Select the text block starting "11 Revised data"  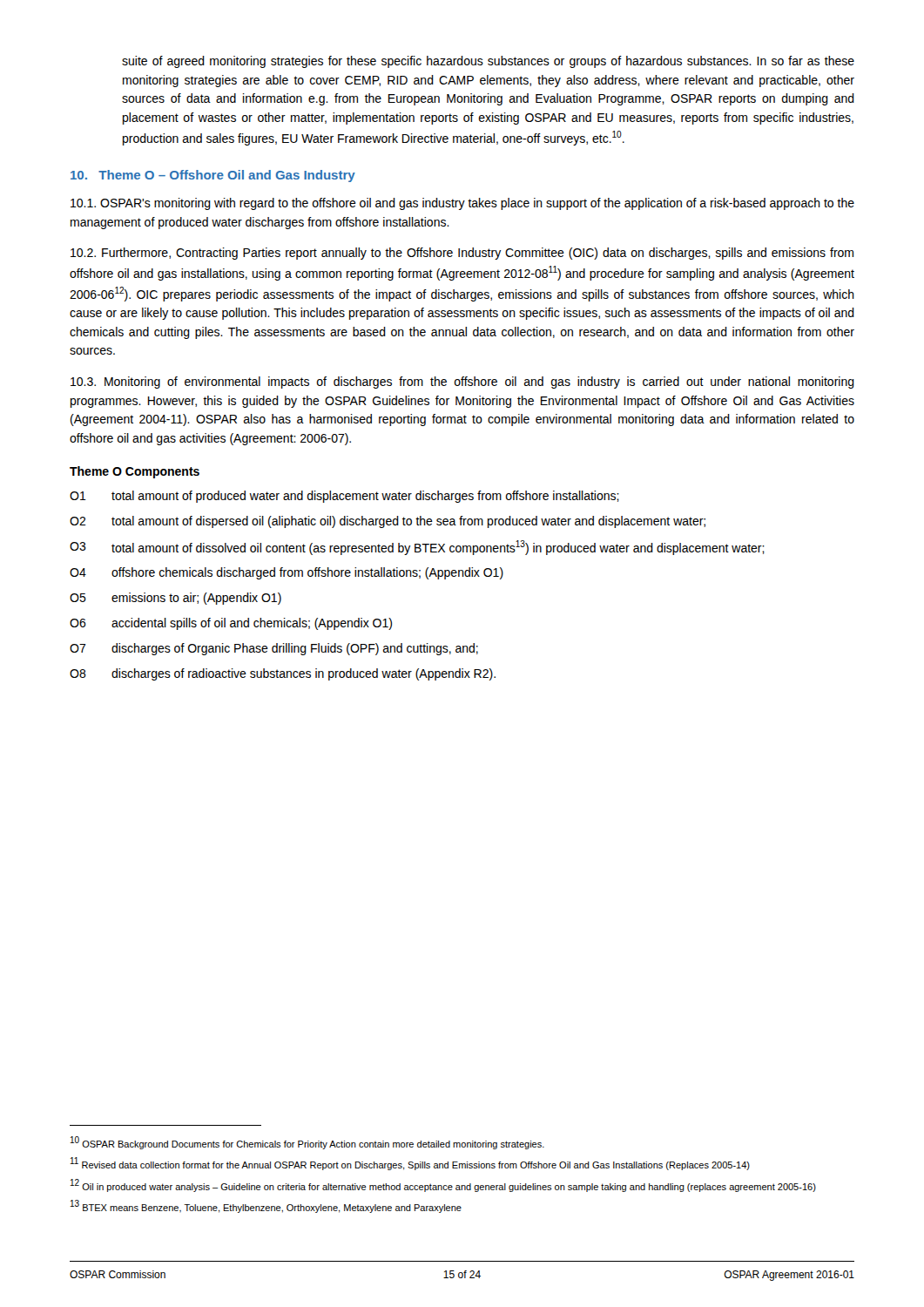410,1163
